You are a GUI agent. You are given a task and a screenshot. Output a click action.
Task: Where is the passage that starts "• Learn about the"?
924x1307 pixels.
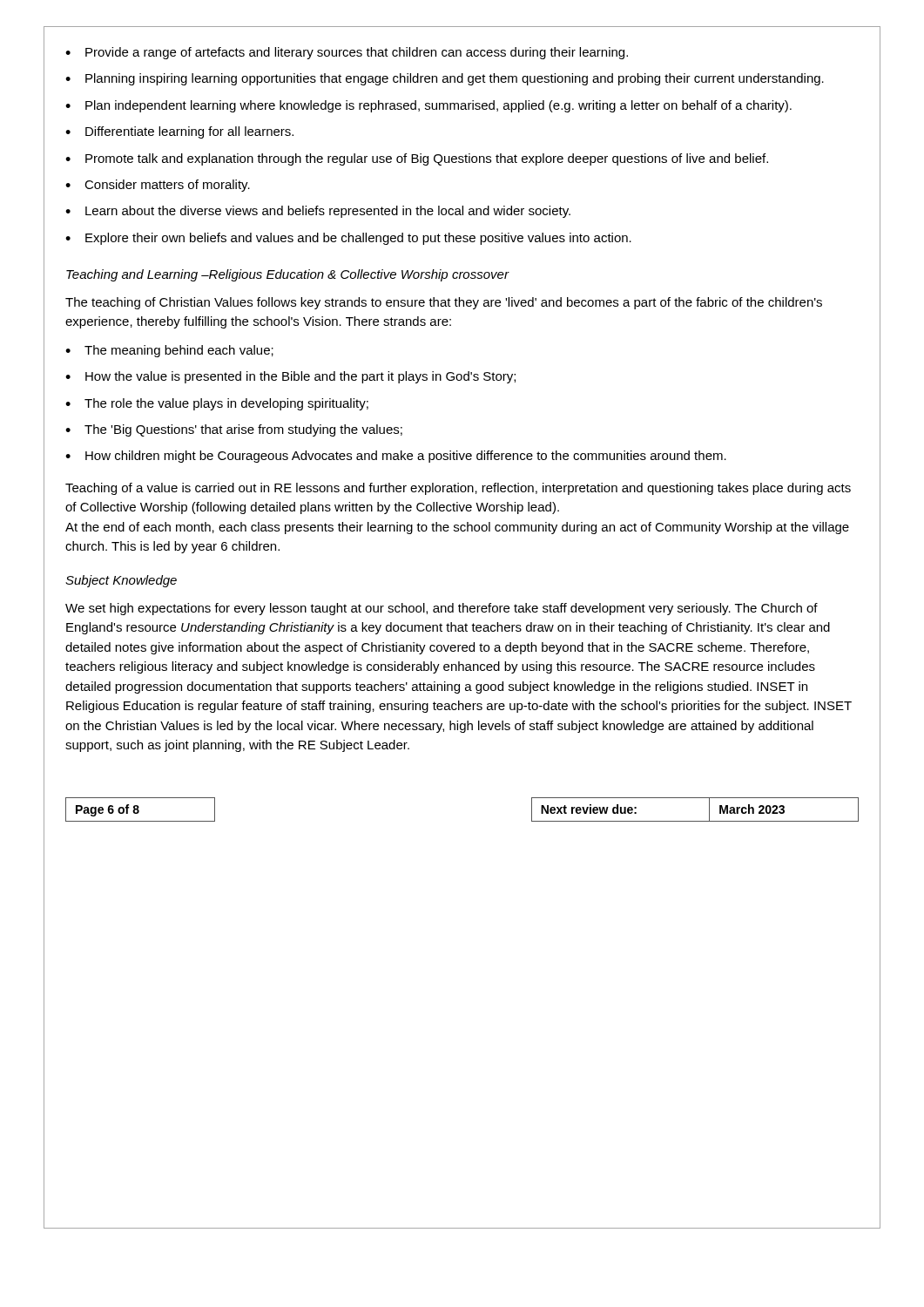462,212
